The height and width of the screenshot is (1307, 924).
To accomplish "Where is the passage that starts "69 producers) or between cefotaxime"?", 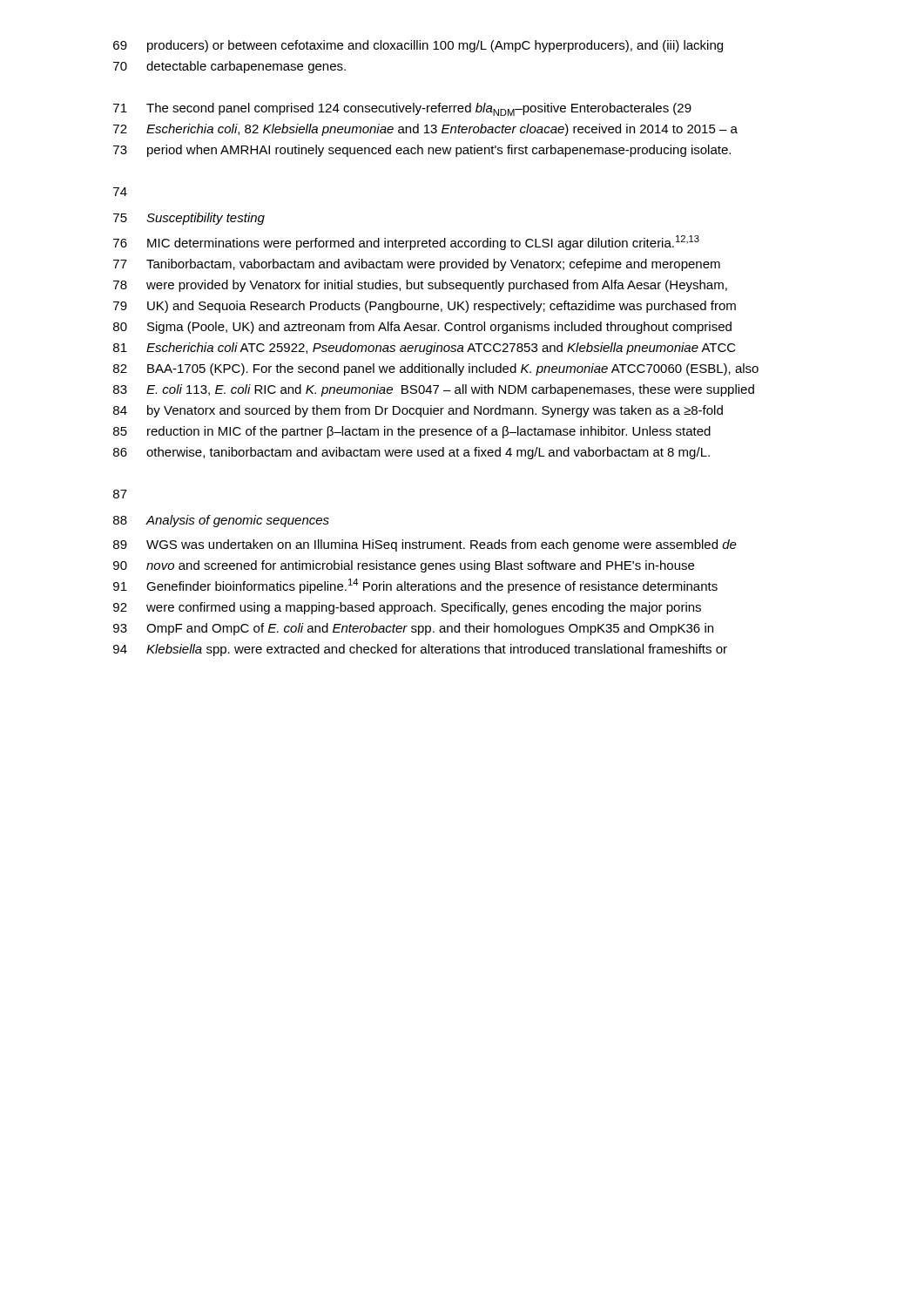I will click(474, 56).
